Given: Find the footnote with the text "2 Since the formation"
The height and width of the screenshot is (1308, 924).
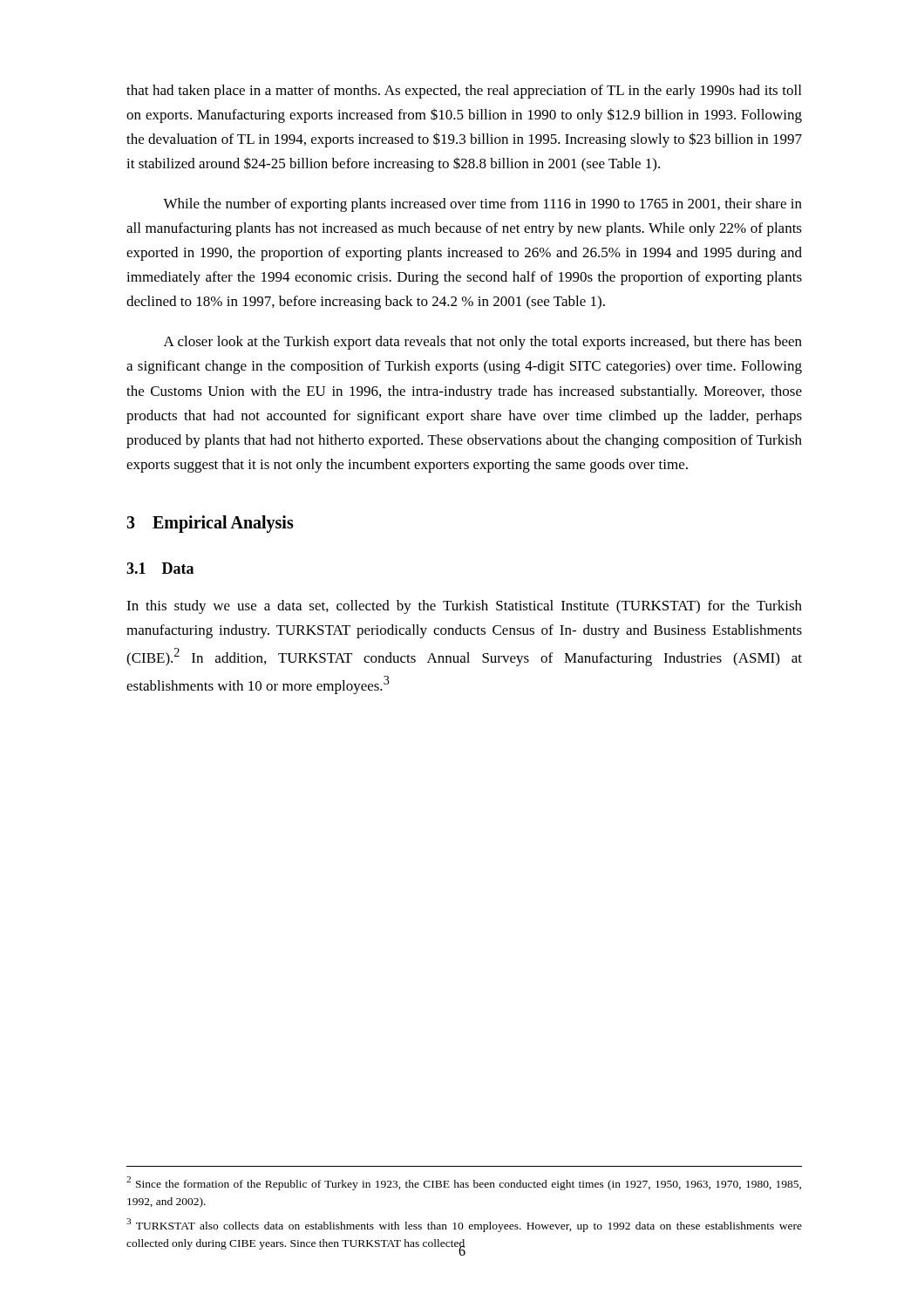Looking at the screenshot, I should pyautogui.click(x=464, y=1212).
